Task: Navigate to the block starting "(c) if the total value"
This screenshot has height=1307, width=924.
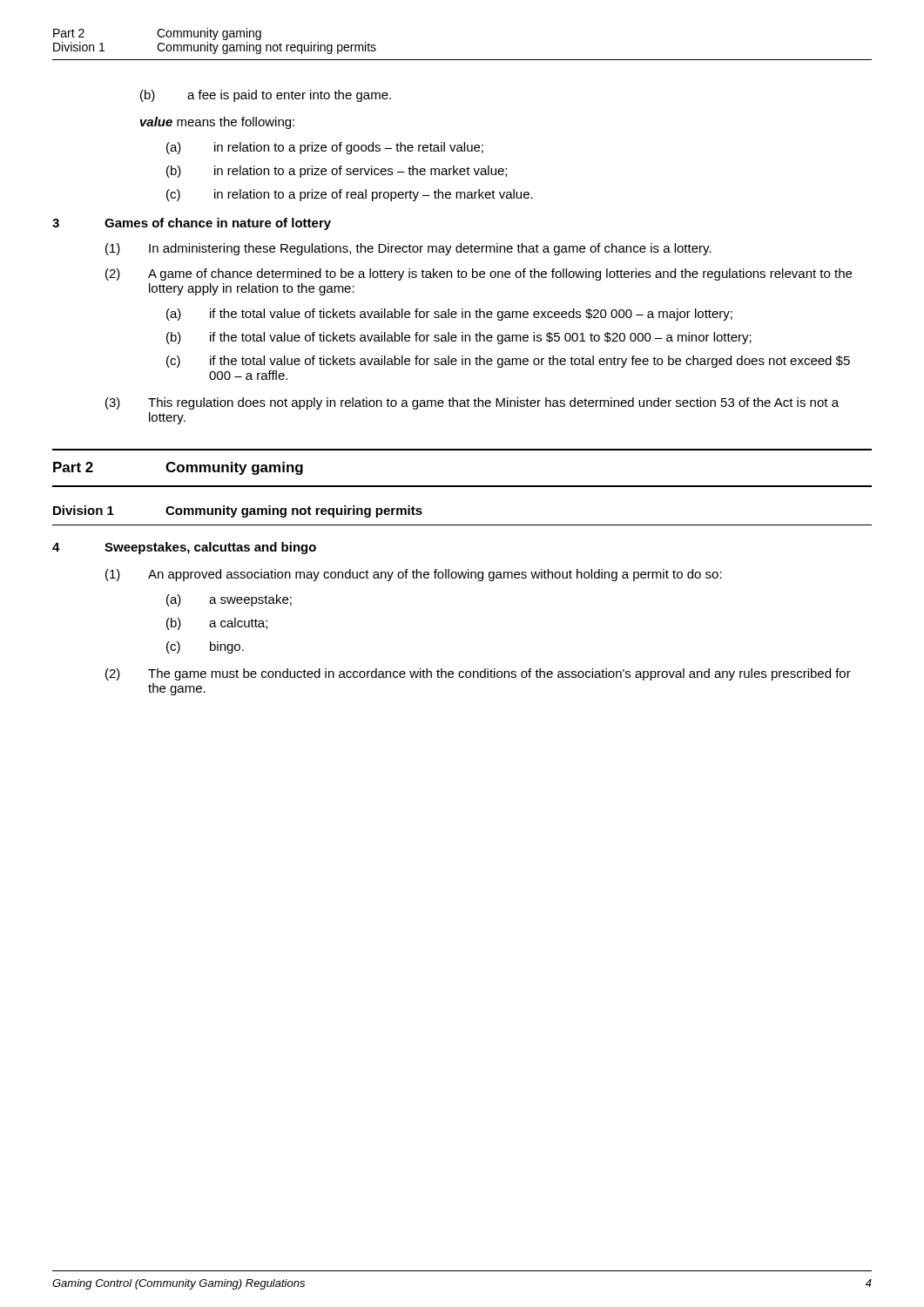Action: tap(519, 368)
